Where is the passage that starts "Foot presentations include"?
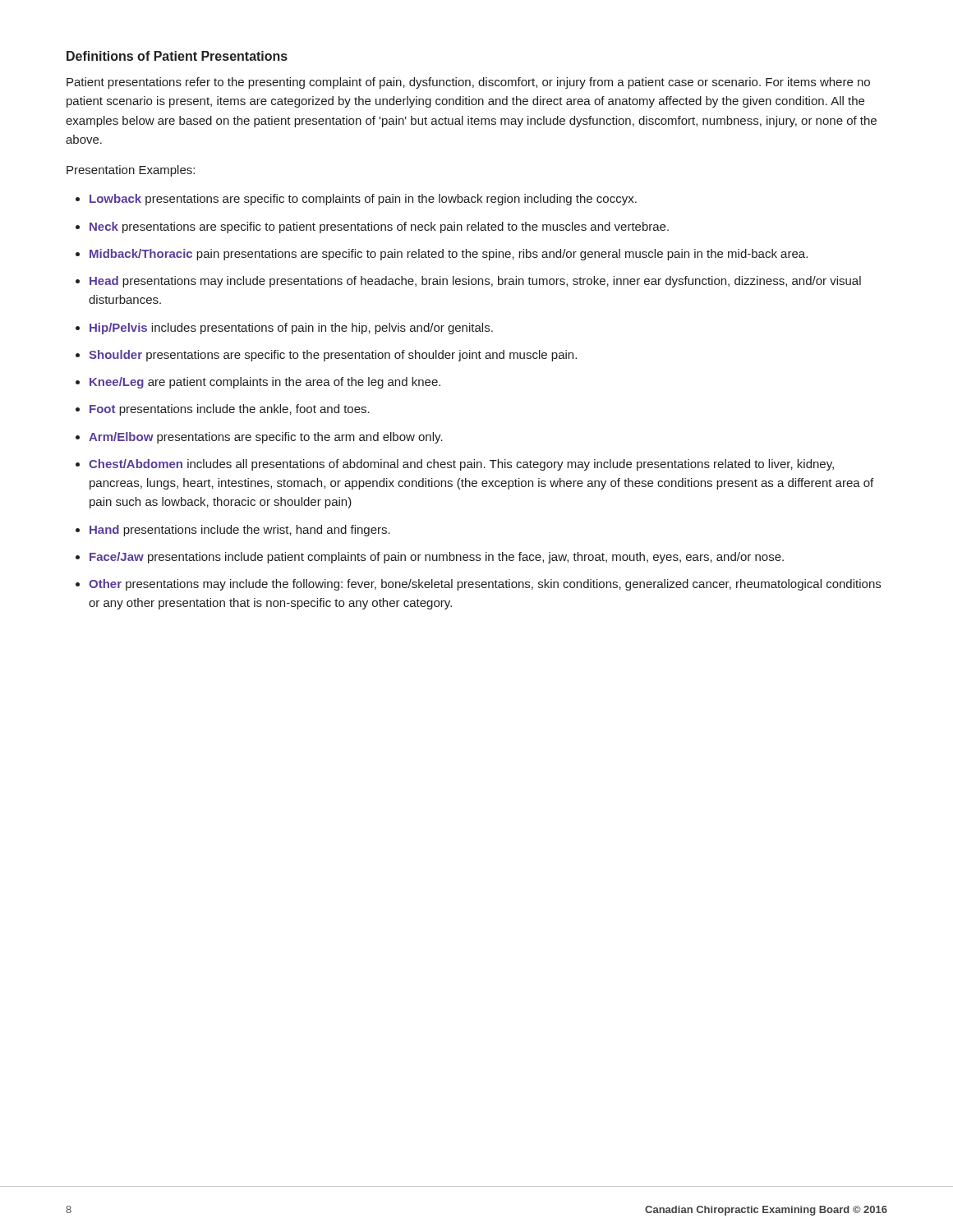The width and height of the screenshot is (953, 1232). (229, 409)
